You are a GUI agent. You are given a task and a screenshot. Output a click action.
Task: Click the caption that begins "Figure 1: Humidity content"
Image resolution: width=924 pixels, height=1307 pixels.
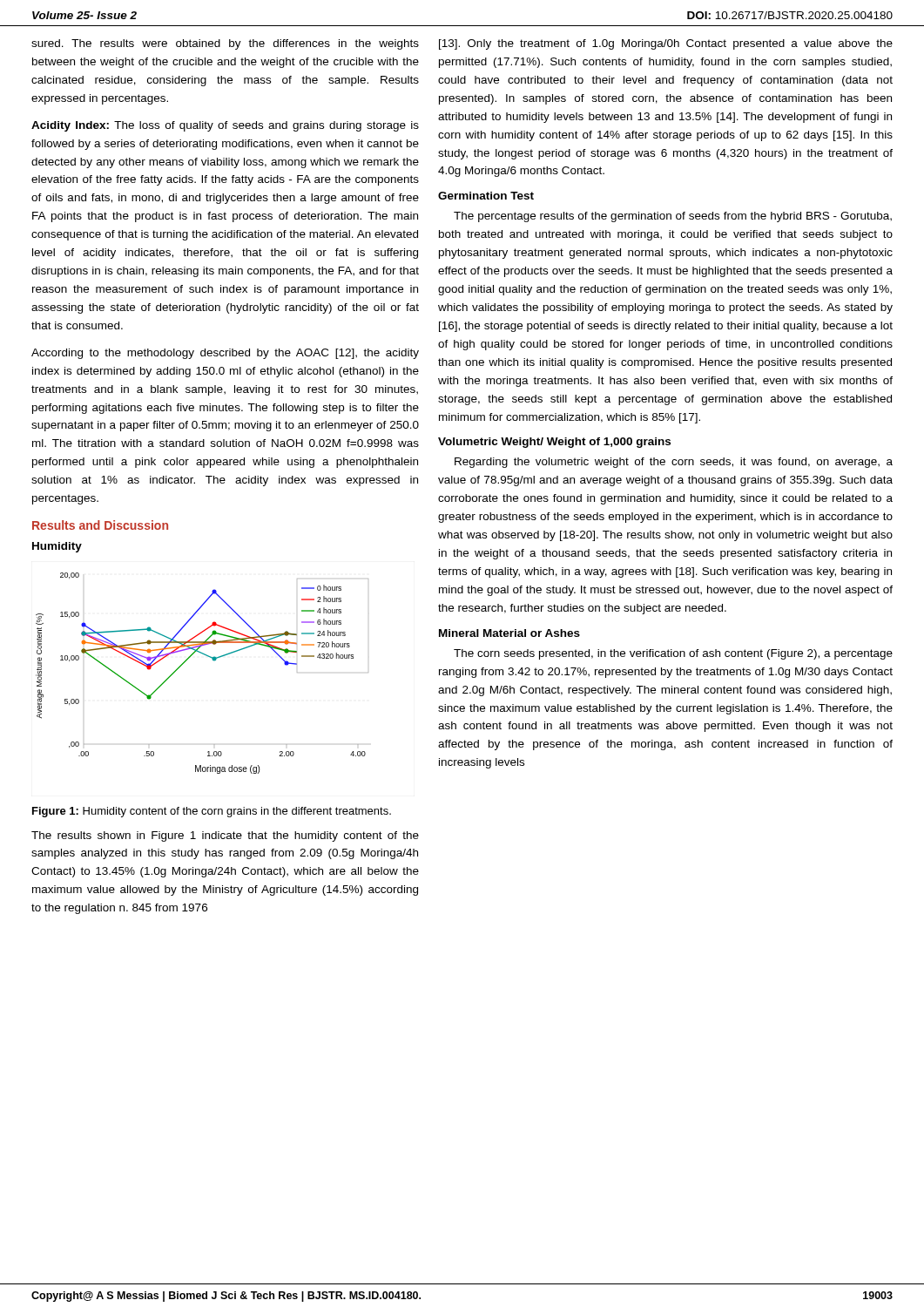point(212,811)
